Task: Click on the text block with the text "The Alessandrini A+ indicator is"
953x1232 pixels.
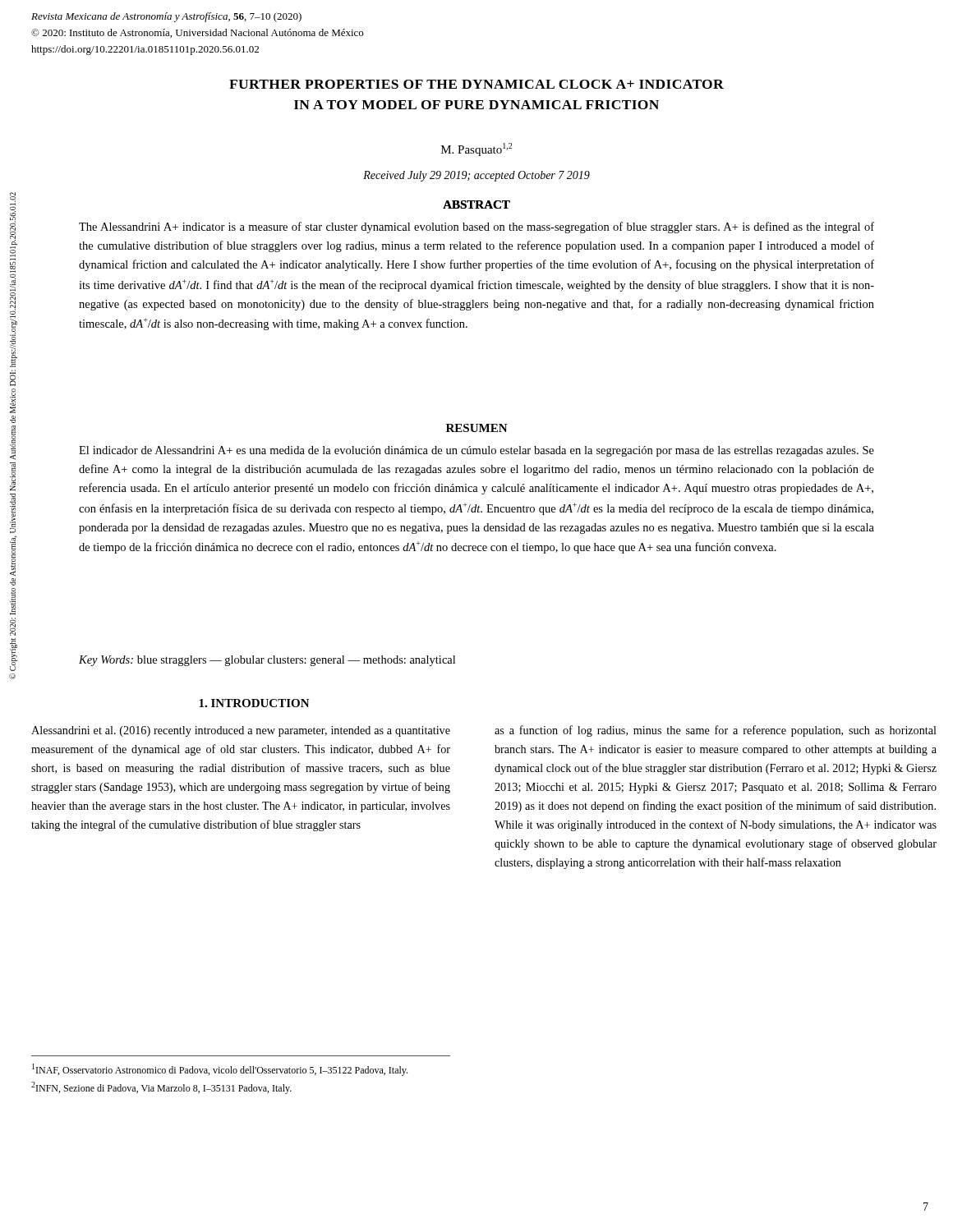Action: [476, 275]
